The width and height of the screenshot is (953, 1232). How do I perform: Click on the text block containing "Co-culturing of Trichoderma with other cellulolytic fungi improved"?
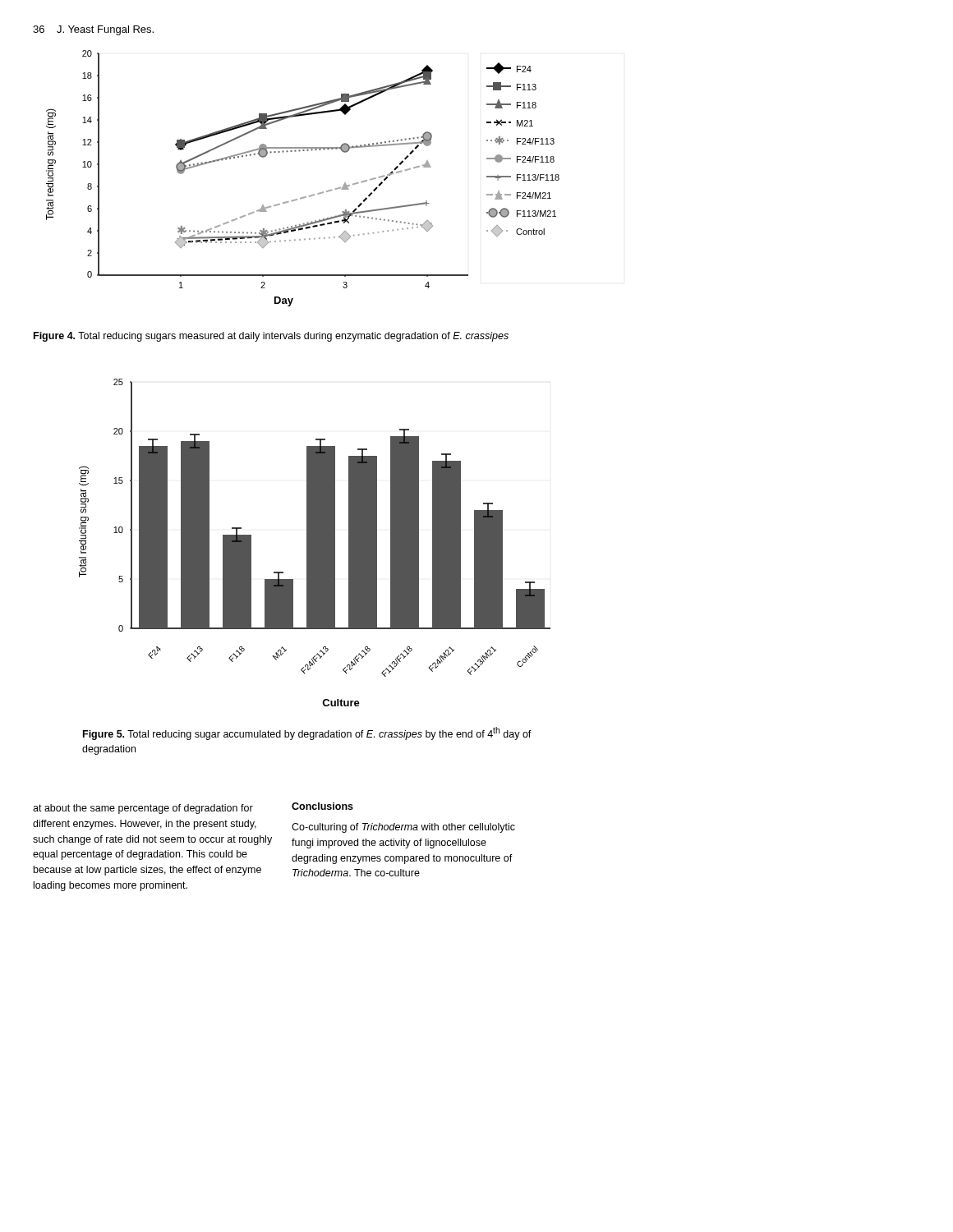click(x=403, y=850)
